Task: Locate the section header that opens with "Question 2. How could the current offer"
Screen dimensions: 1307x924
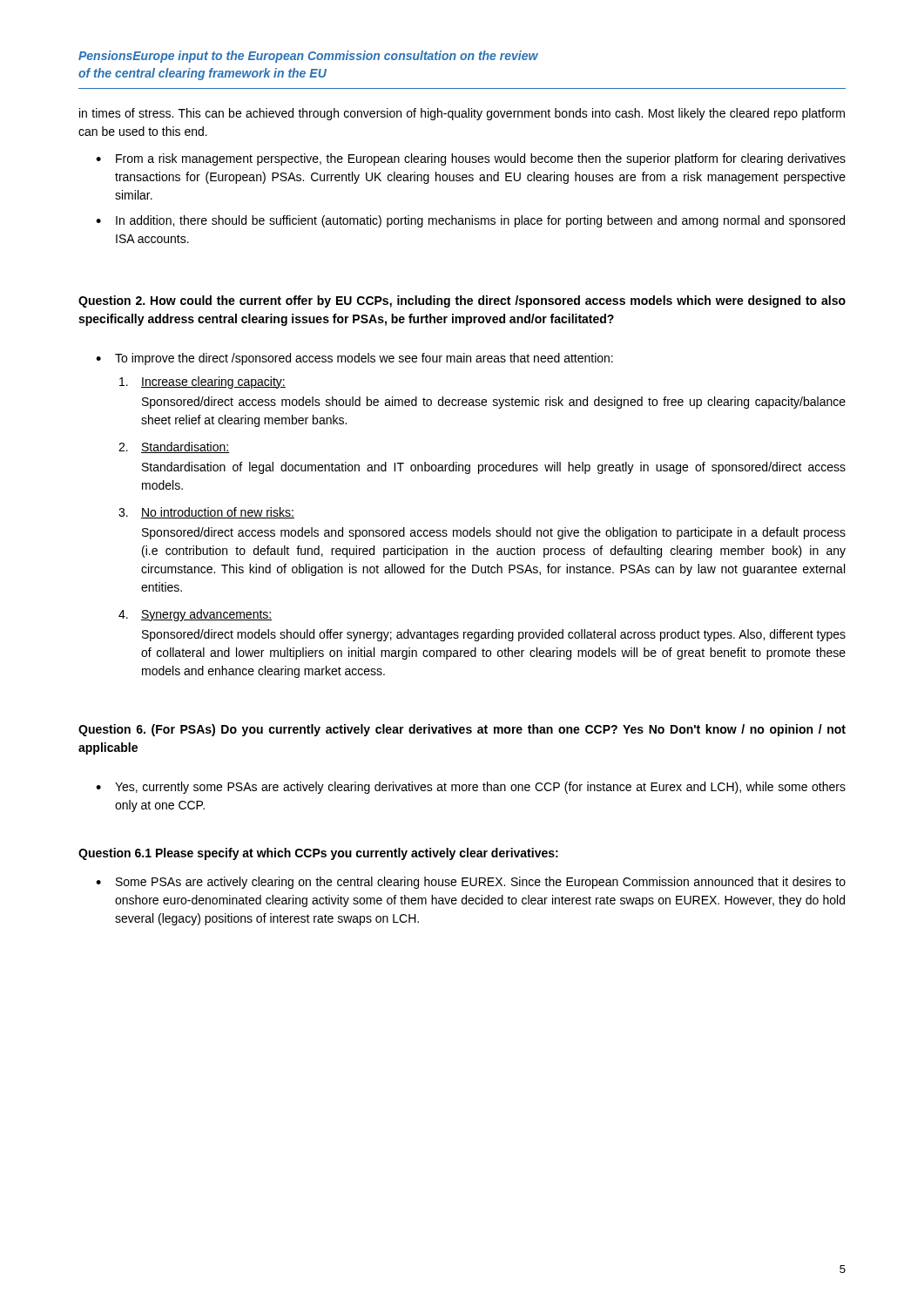Action: click(462, 309)
